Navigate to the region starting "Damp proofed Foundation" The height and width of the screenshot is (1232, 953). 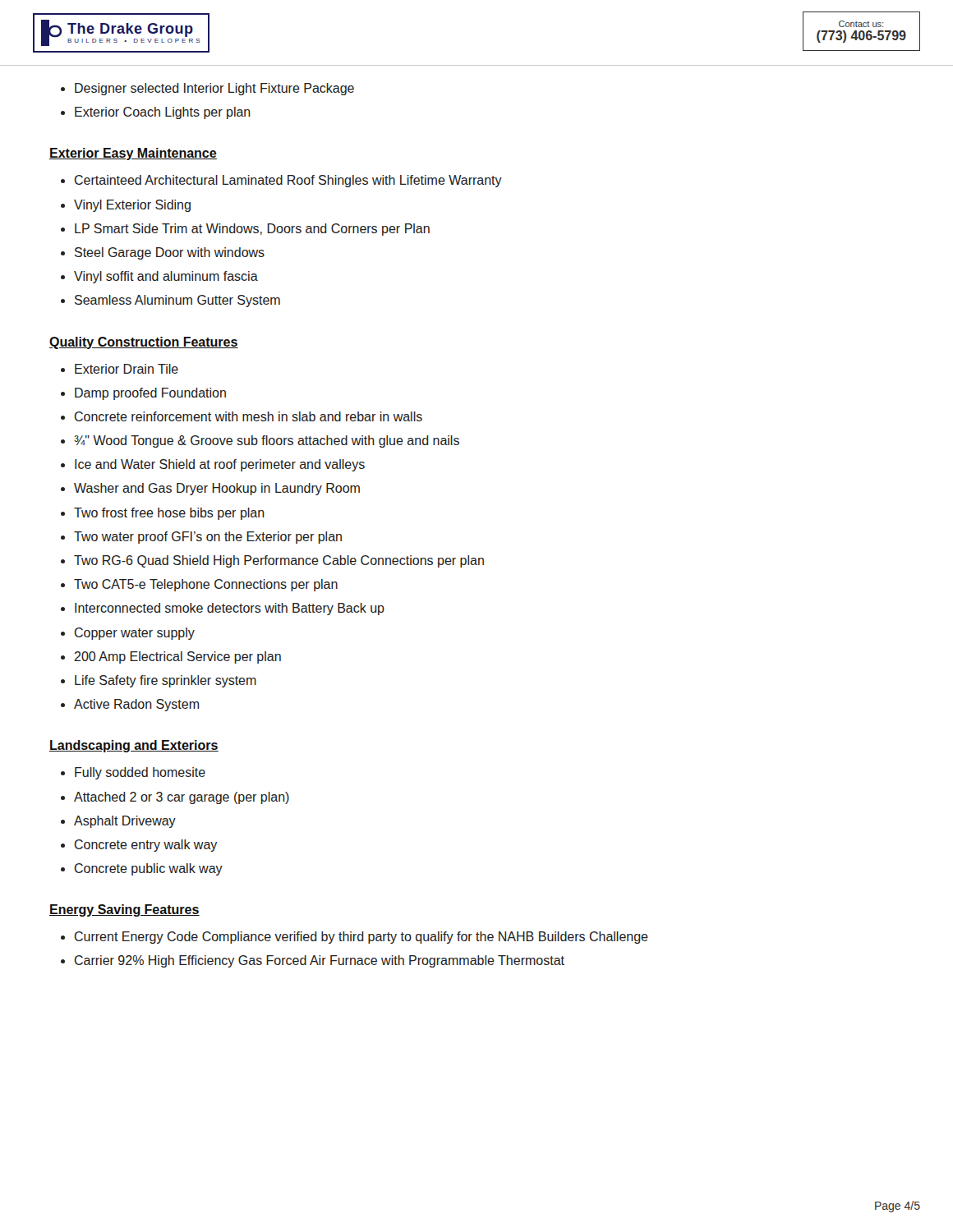click(150, 393)
